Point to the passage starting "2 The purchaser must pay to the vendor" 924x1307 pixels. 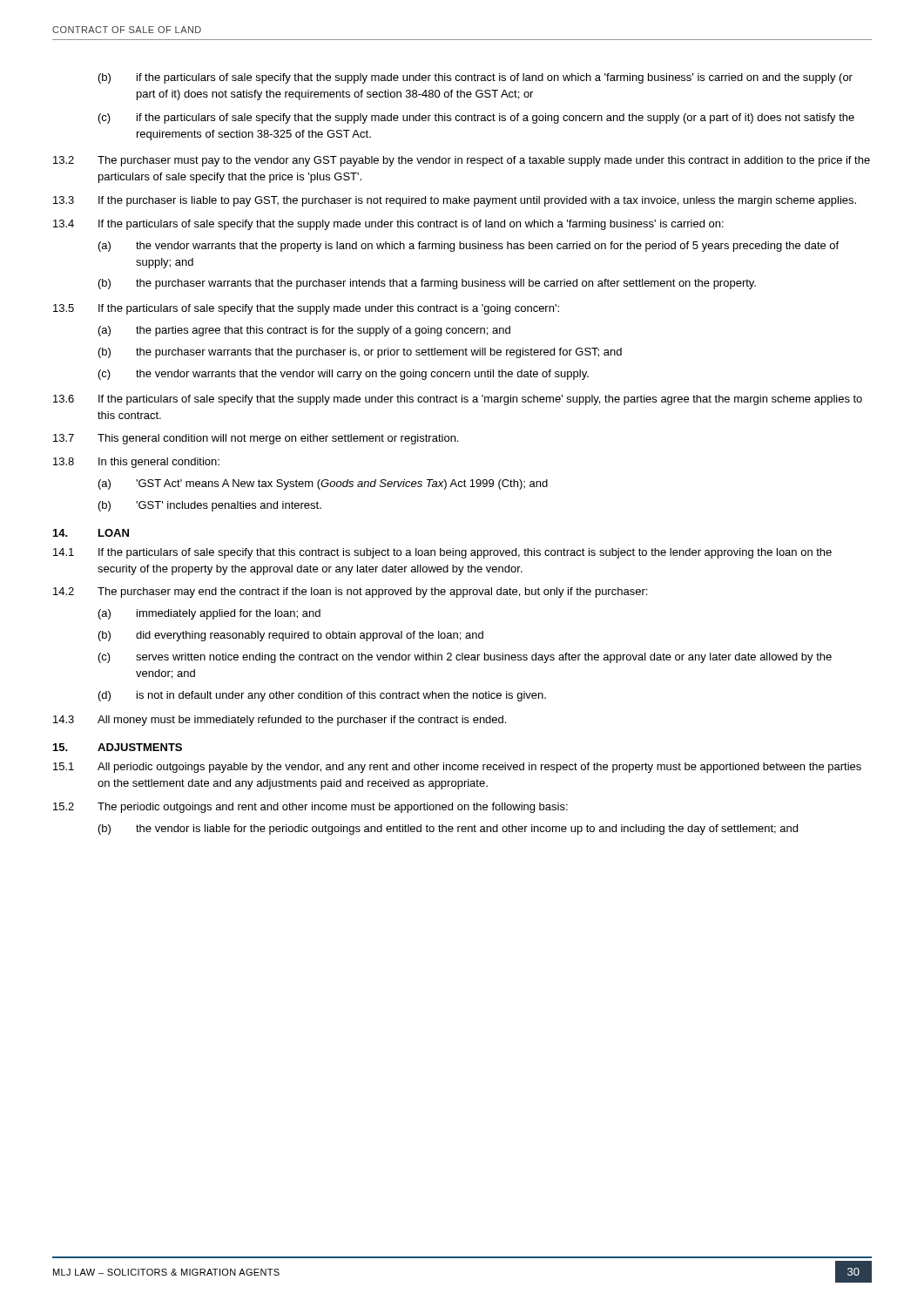tap(462, 169)
